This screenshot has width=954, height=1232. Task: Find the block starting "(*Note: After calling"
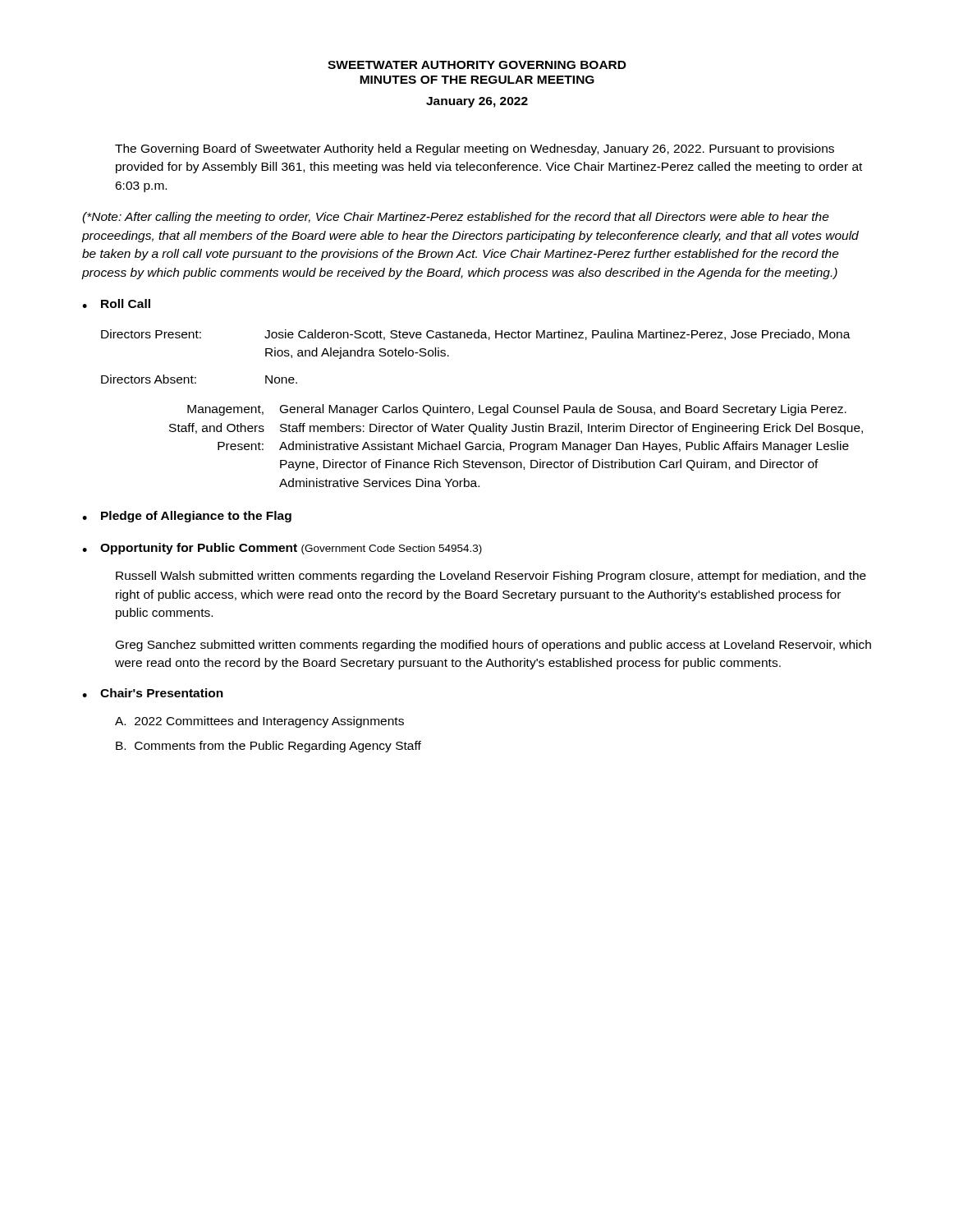(x=470, y=244)
